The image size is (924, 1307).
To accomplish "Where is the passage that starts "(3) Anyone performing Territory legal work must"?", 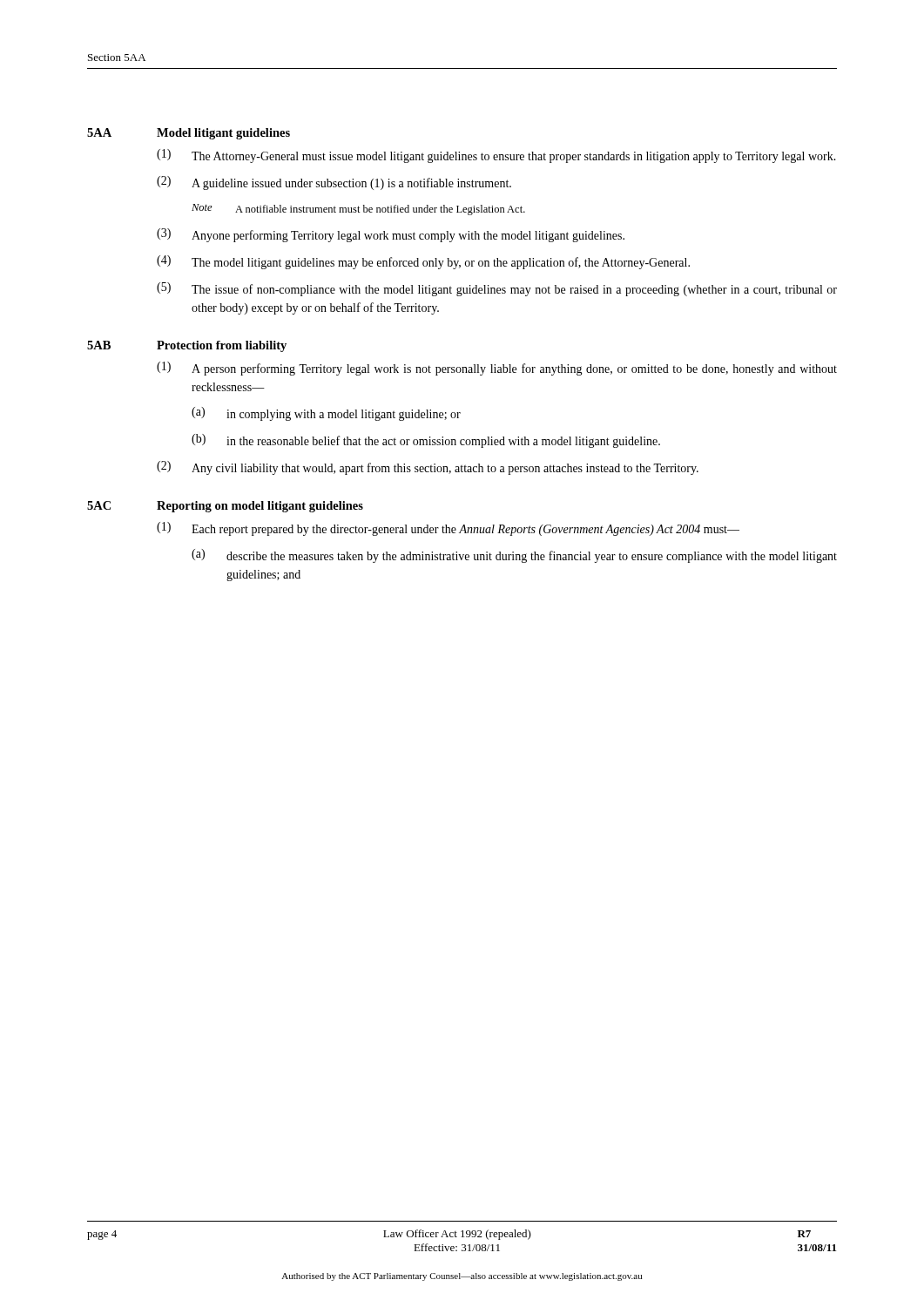I will (497, 236).
